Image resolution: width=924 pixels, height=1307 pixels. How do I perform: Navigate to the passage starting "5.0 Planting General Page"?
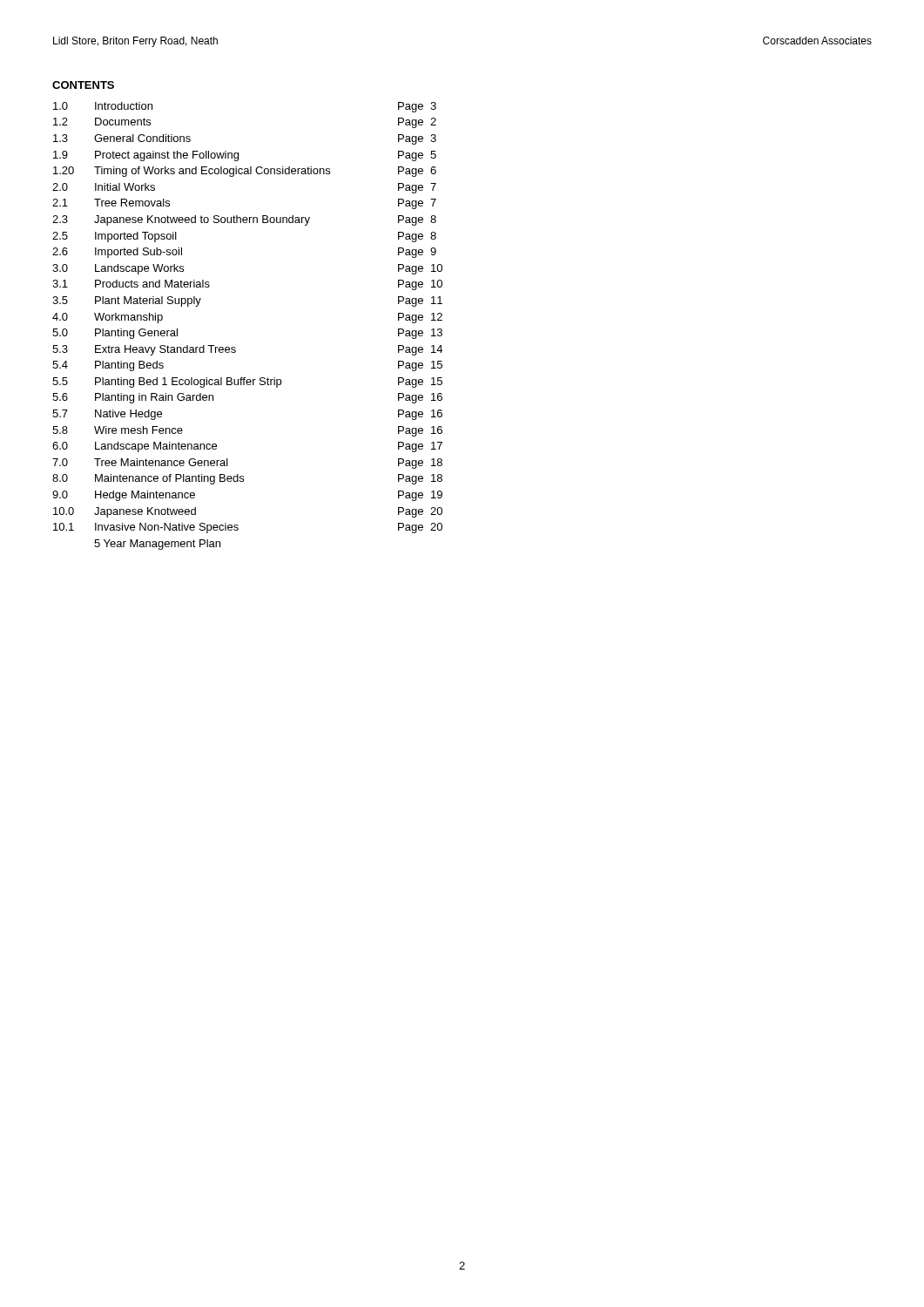(x=130, y=333)
